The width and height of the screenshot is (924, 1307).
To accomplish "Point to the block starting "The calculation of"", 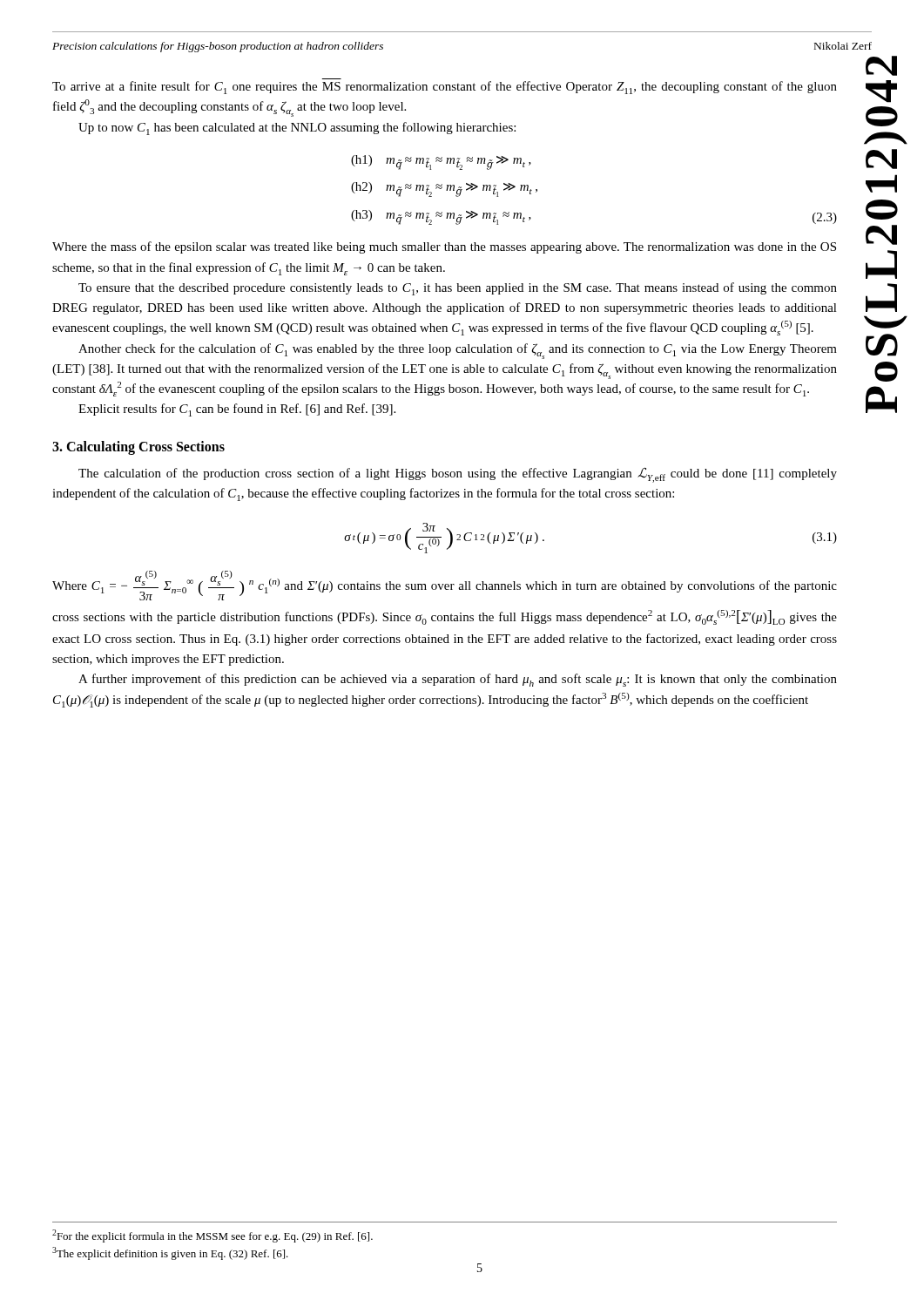I will (445, 484).
